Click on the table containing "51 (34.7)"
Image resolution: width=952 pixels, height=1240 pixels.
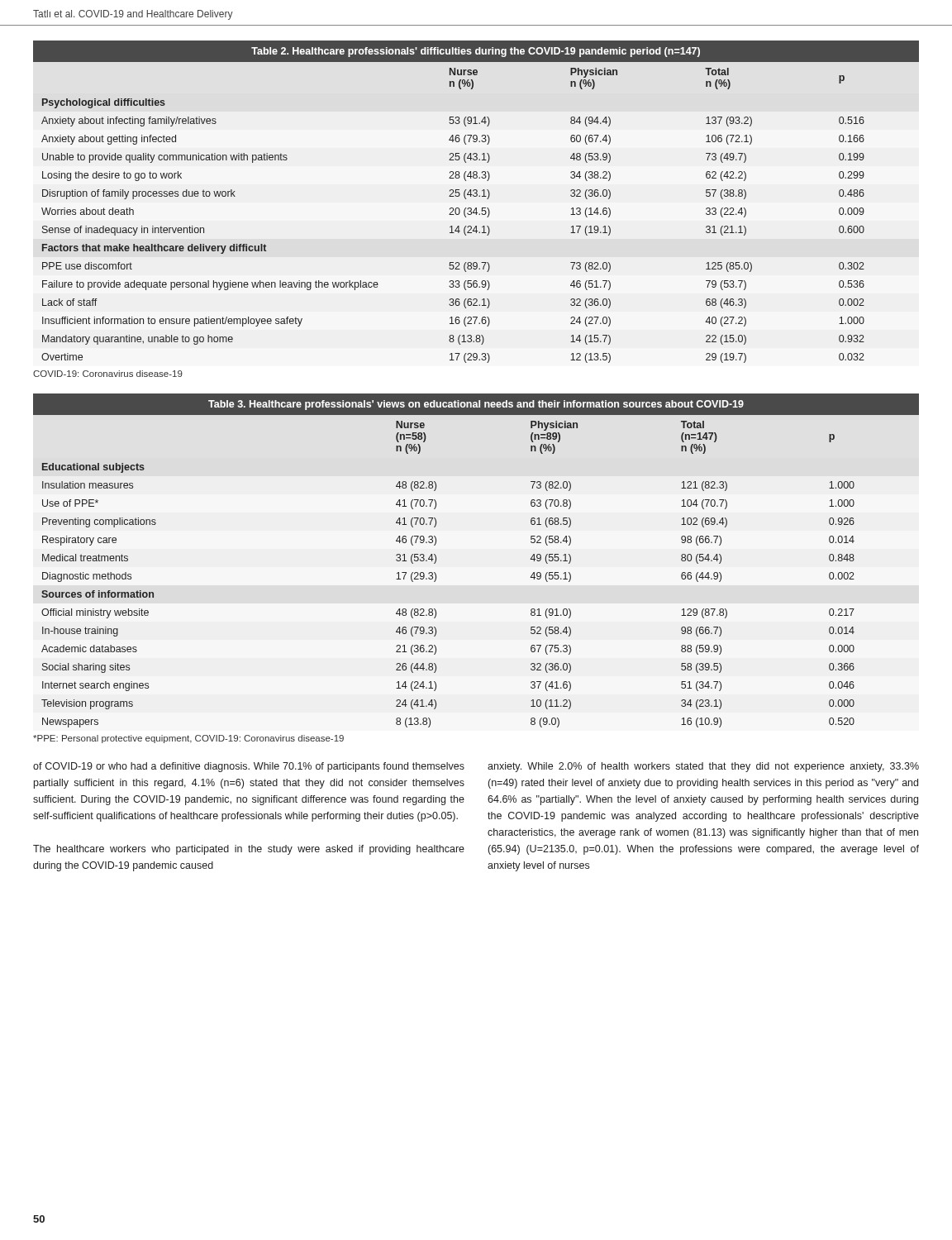[476, 568]
